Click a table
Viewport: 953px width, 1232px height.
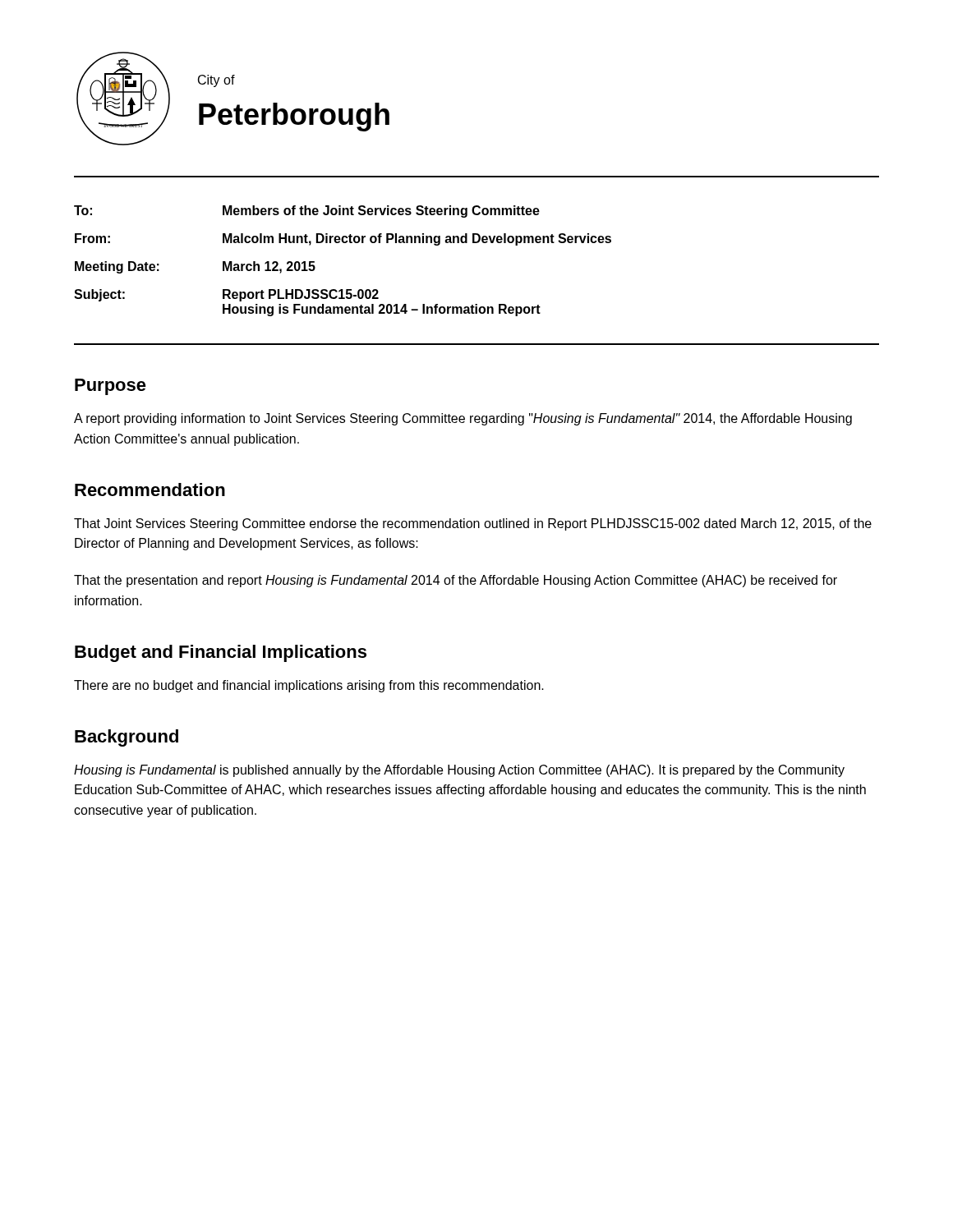pyautogui.click(x=476, y=260)
